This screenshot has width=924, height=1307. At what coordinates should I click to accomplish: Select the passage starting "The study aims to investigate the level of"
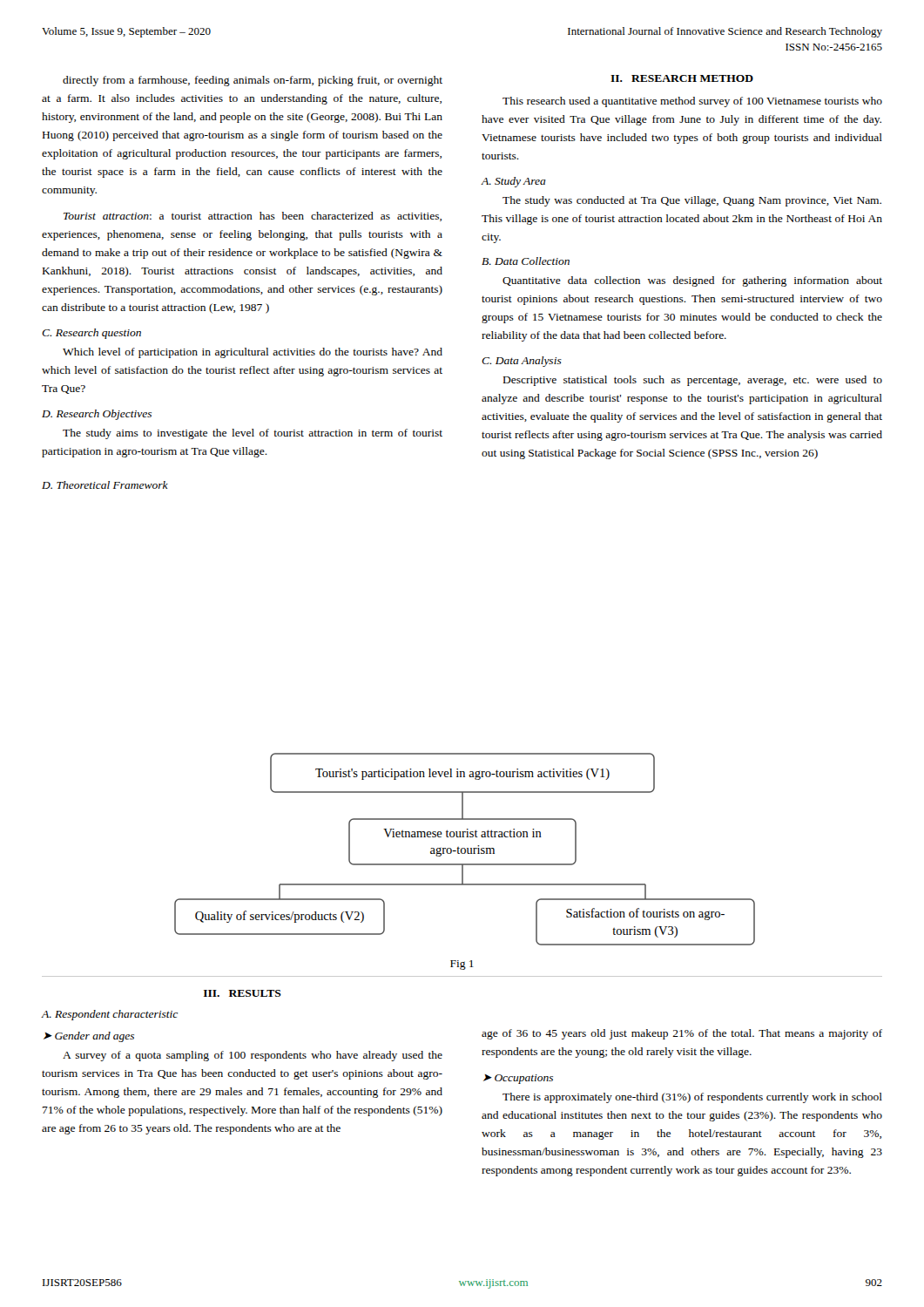pos(242,442)
